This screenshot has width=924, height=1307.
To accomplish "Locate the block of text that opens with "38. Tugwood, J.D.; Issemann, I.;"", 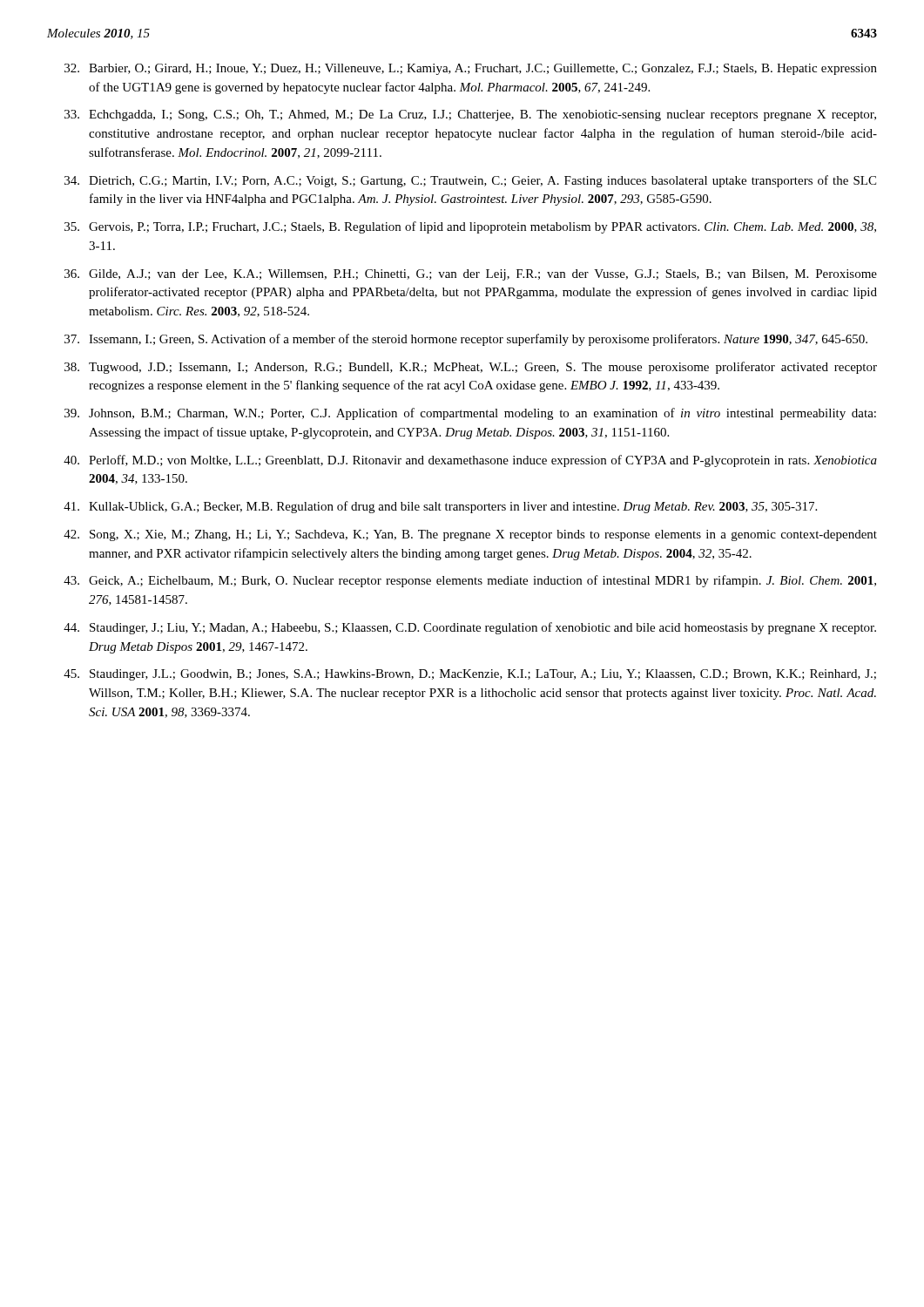I will click(x=462, y=377).
